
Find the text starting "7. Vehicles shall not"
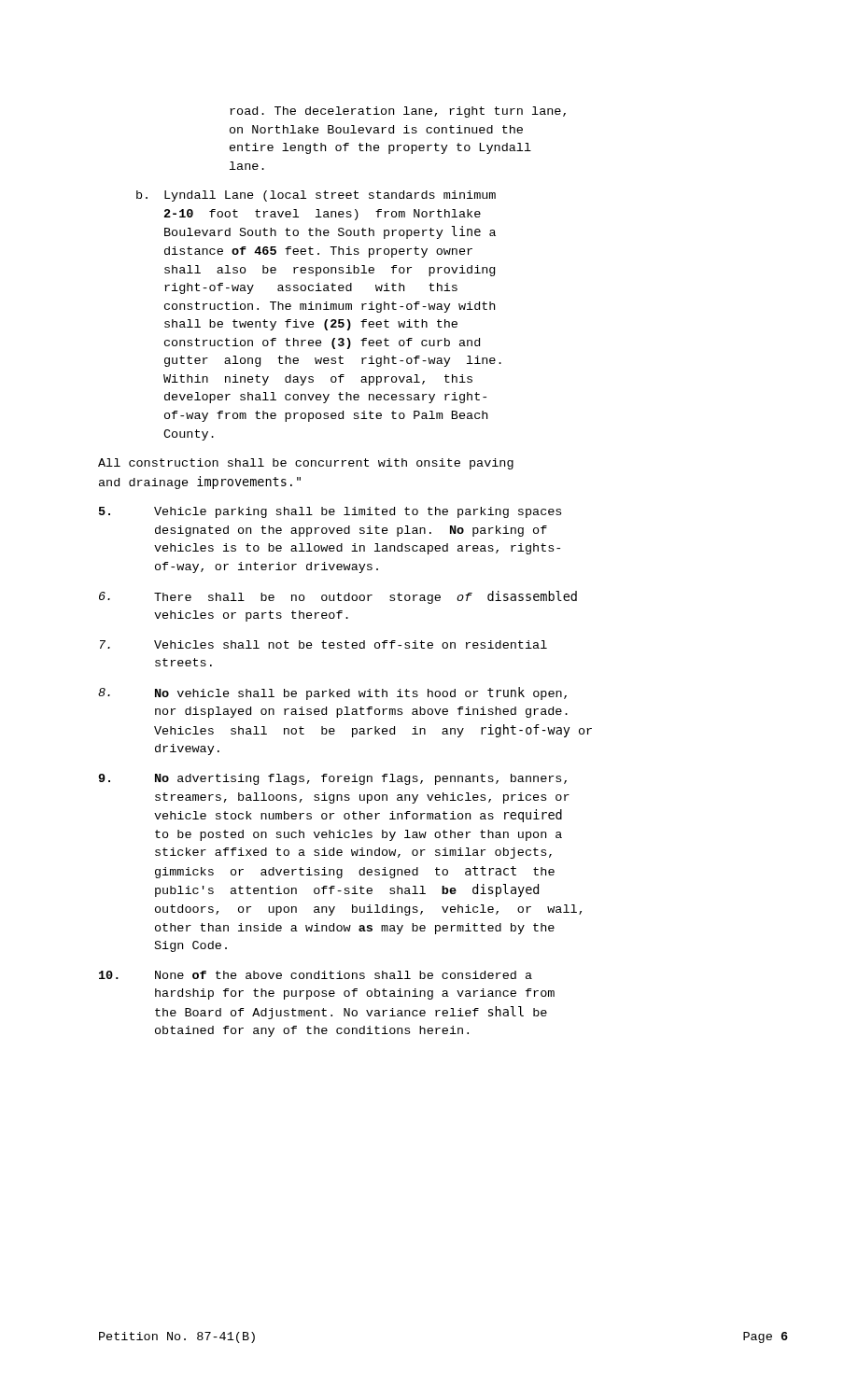point(443,654)
